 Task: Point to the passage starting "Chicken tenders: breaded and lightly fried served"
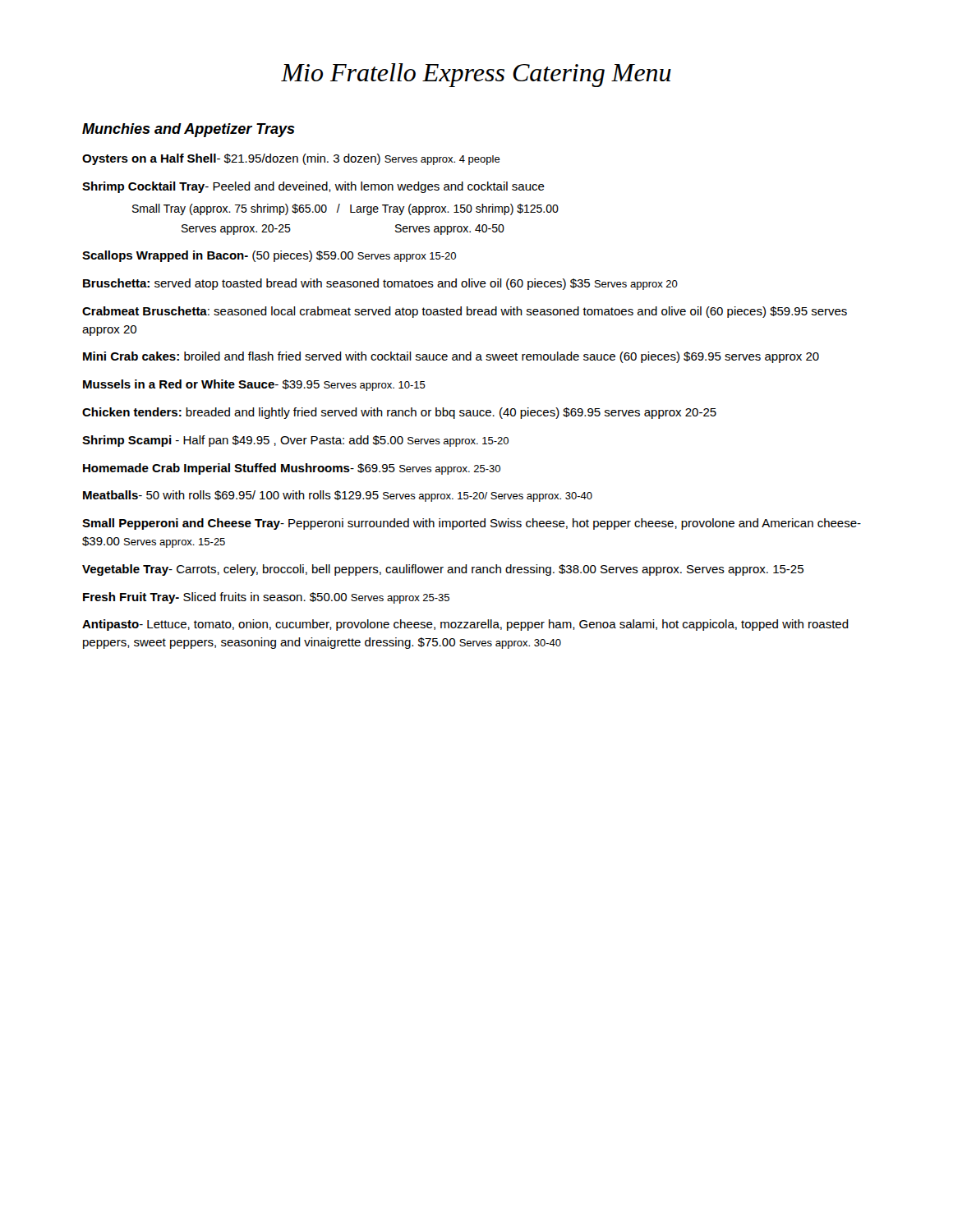(399, 412)
